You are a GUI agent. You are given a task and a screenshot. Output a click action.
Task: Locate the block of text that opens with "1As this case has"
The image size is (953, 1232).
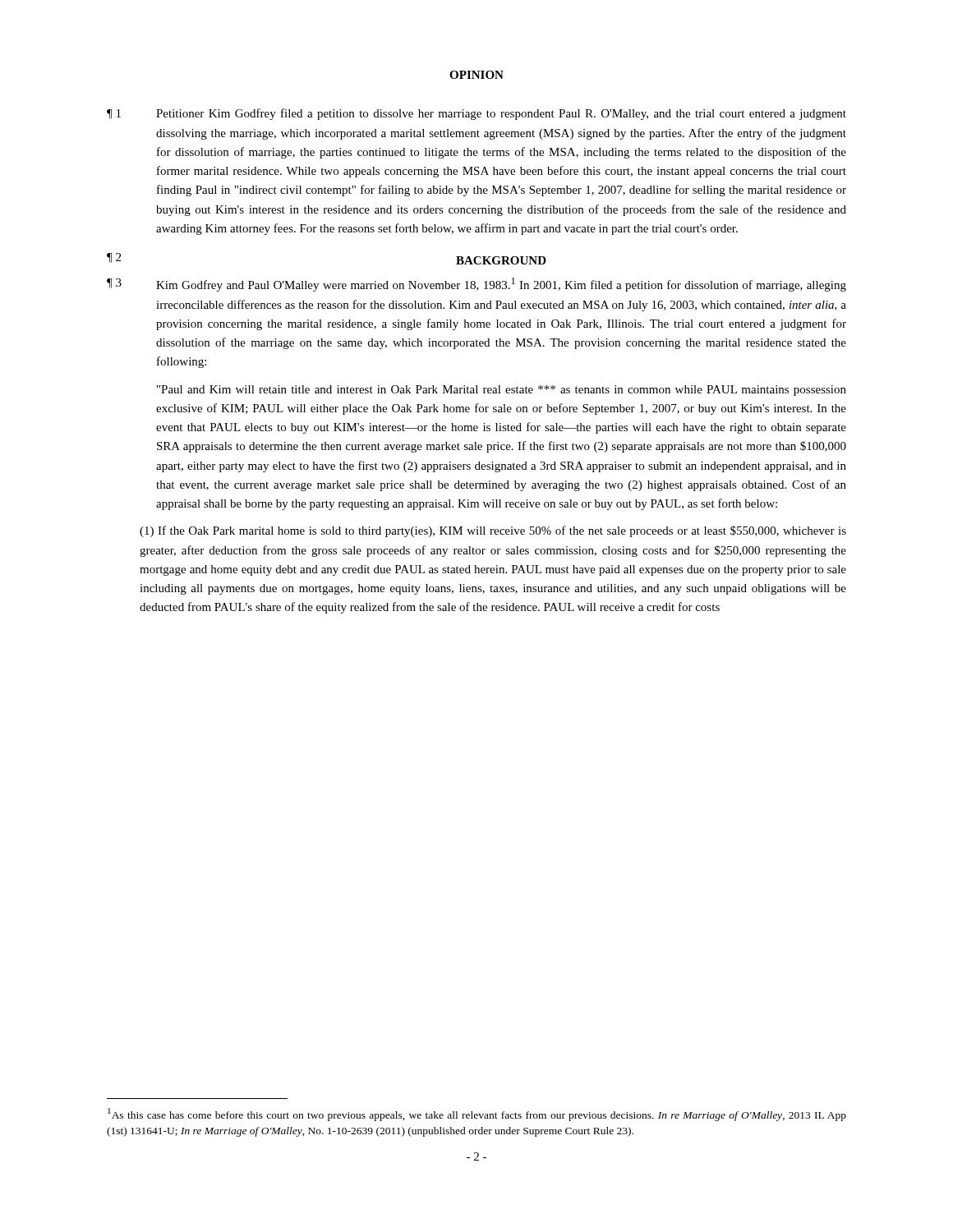(476, 1121)
